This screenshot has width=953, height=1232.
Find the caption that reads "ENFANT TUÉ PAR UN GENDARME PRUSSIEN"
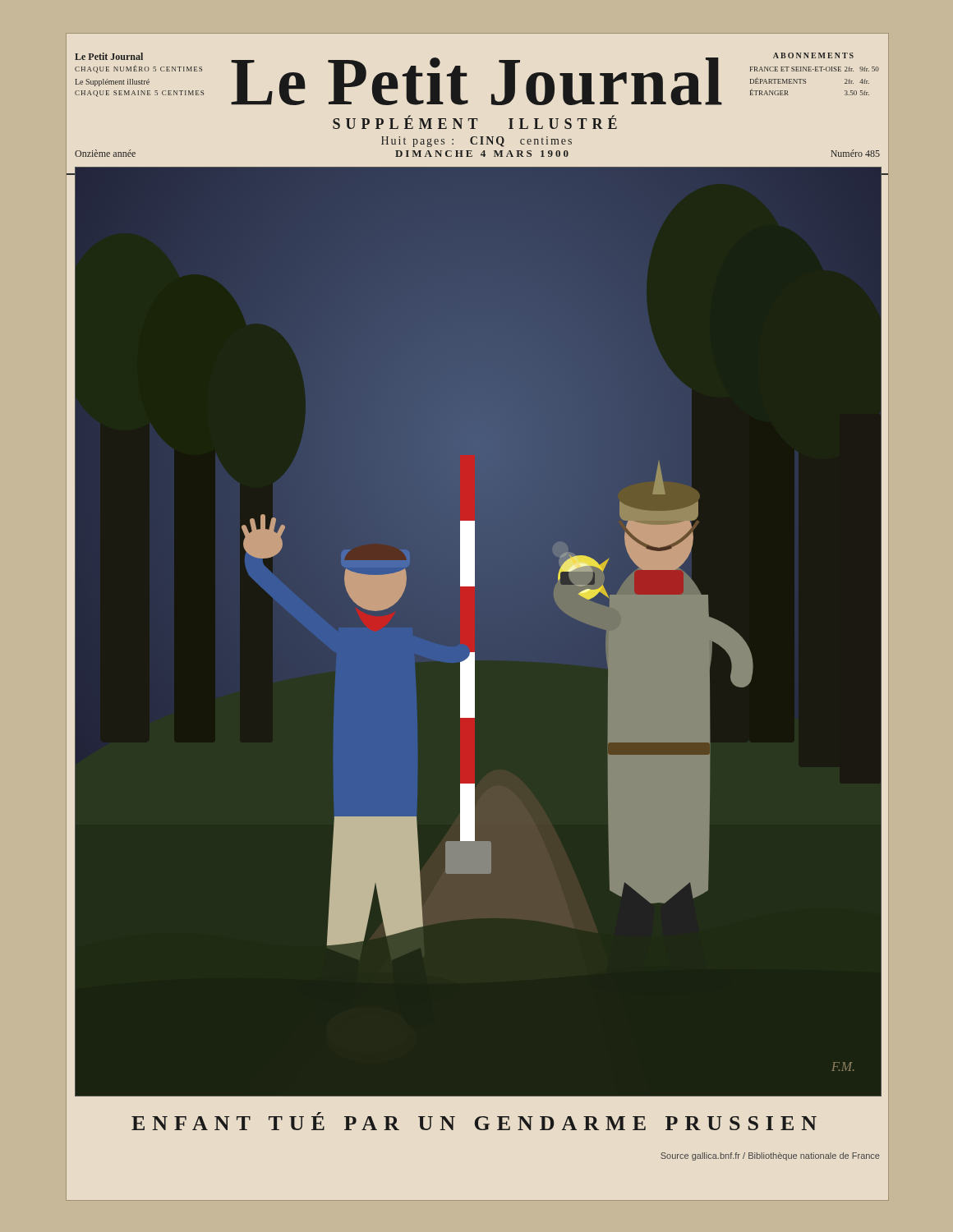(x=477, y=1123)
